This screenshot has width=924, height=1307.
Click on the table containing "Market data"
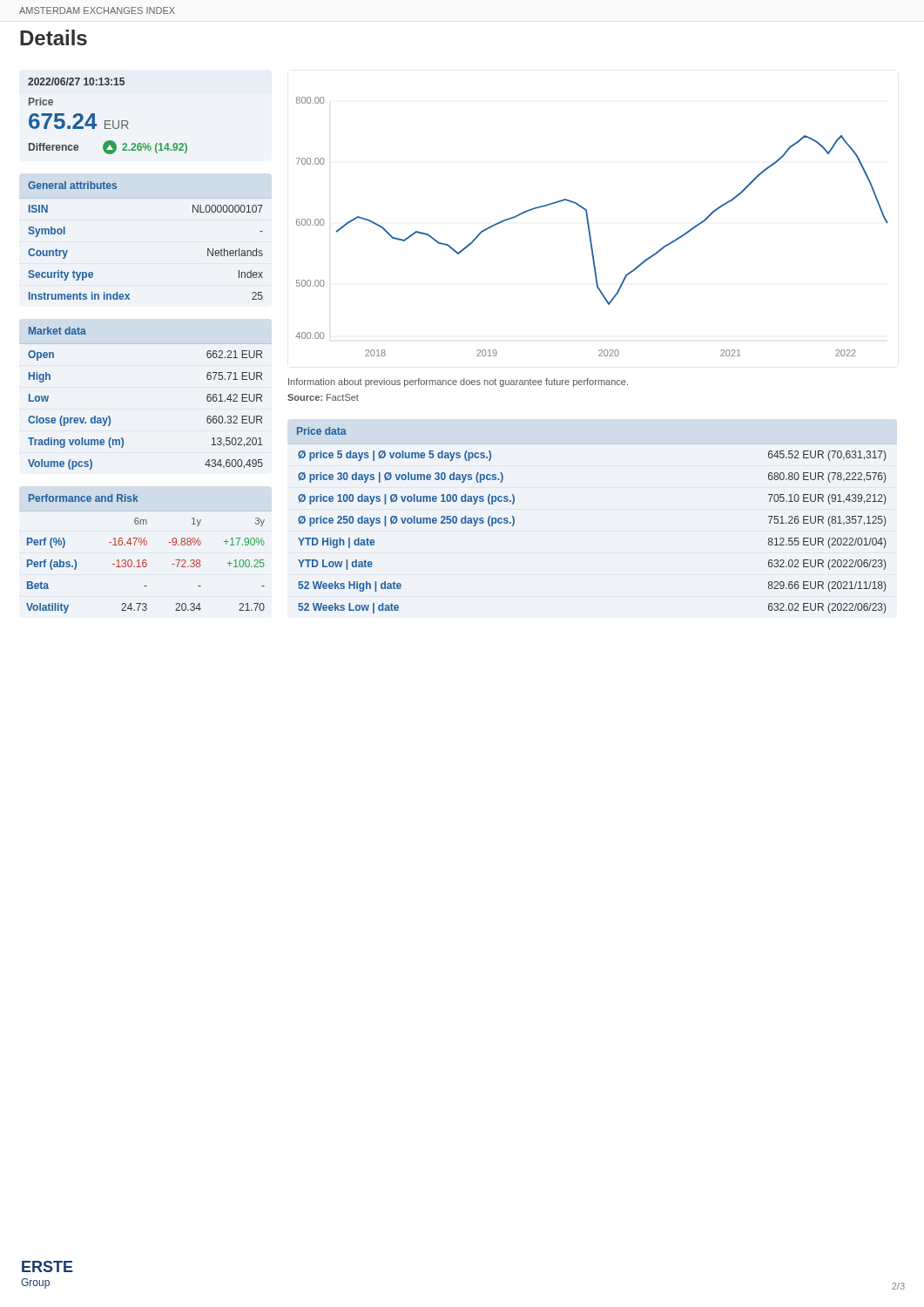[x=145, y=396]
